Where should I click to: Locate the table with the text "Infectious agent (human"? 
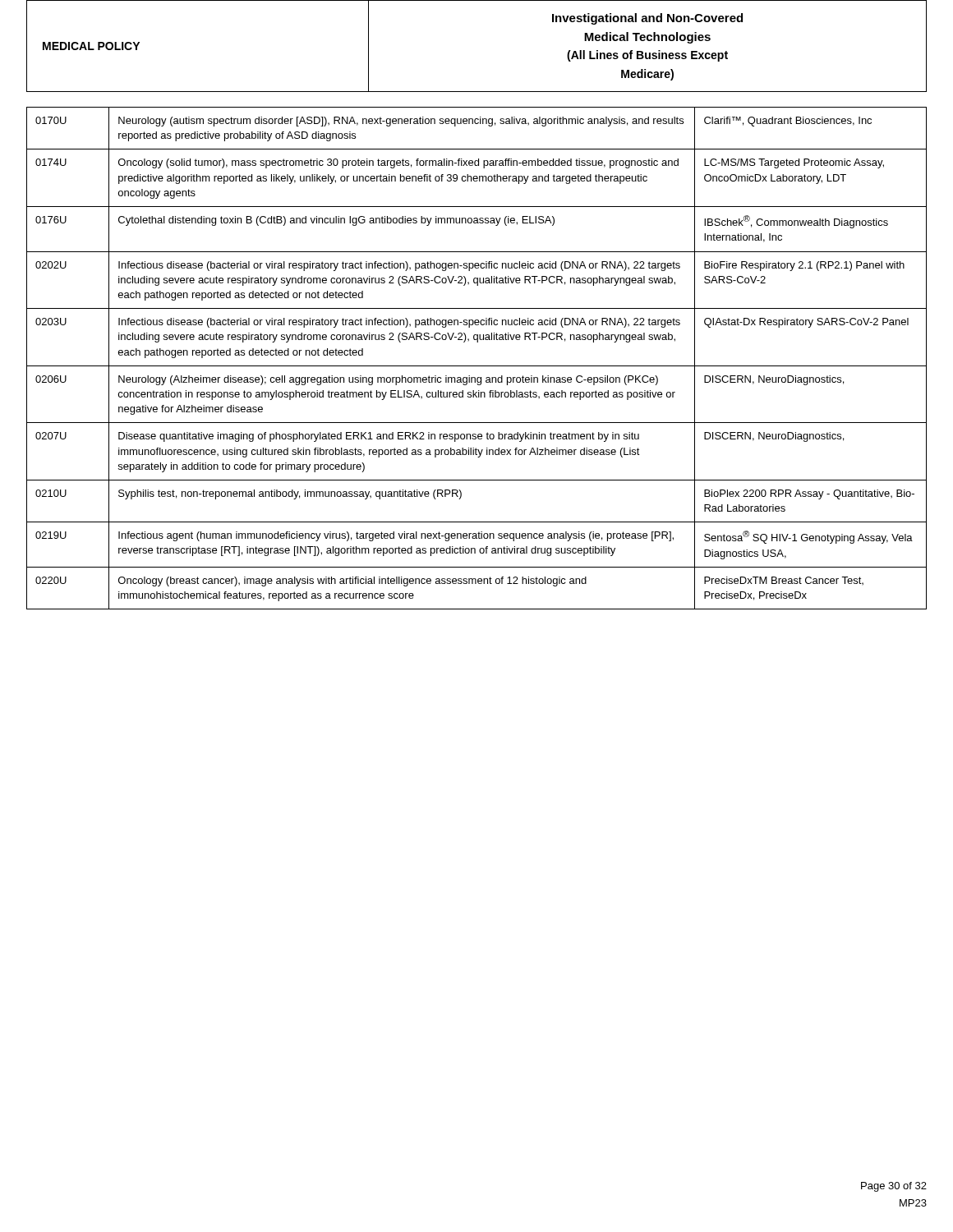476,358
